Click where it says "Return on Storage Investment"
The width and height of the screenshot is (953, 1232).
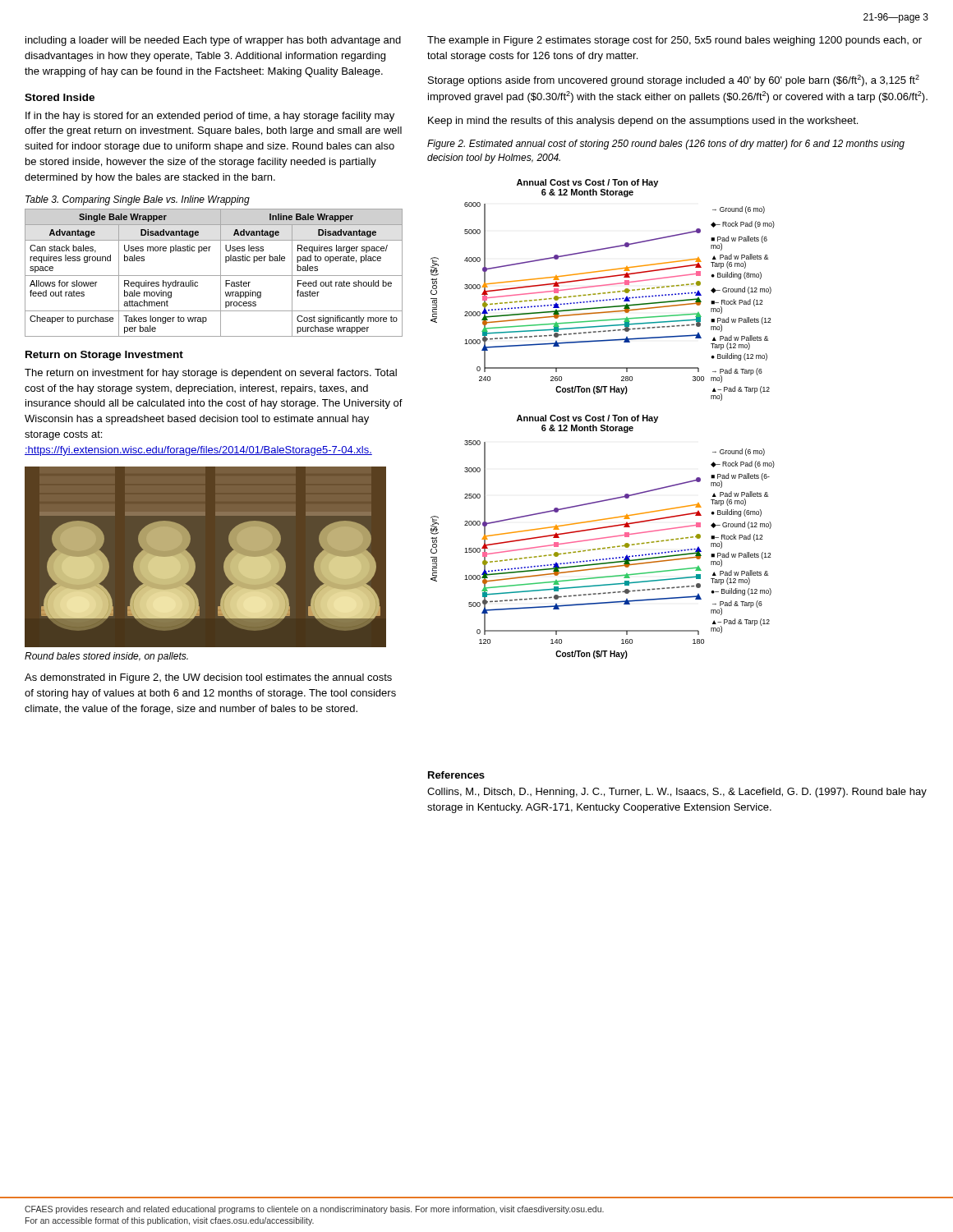point(104,354)
